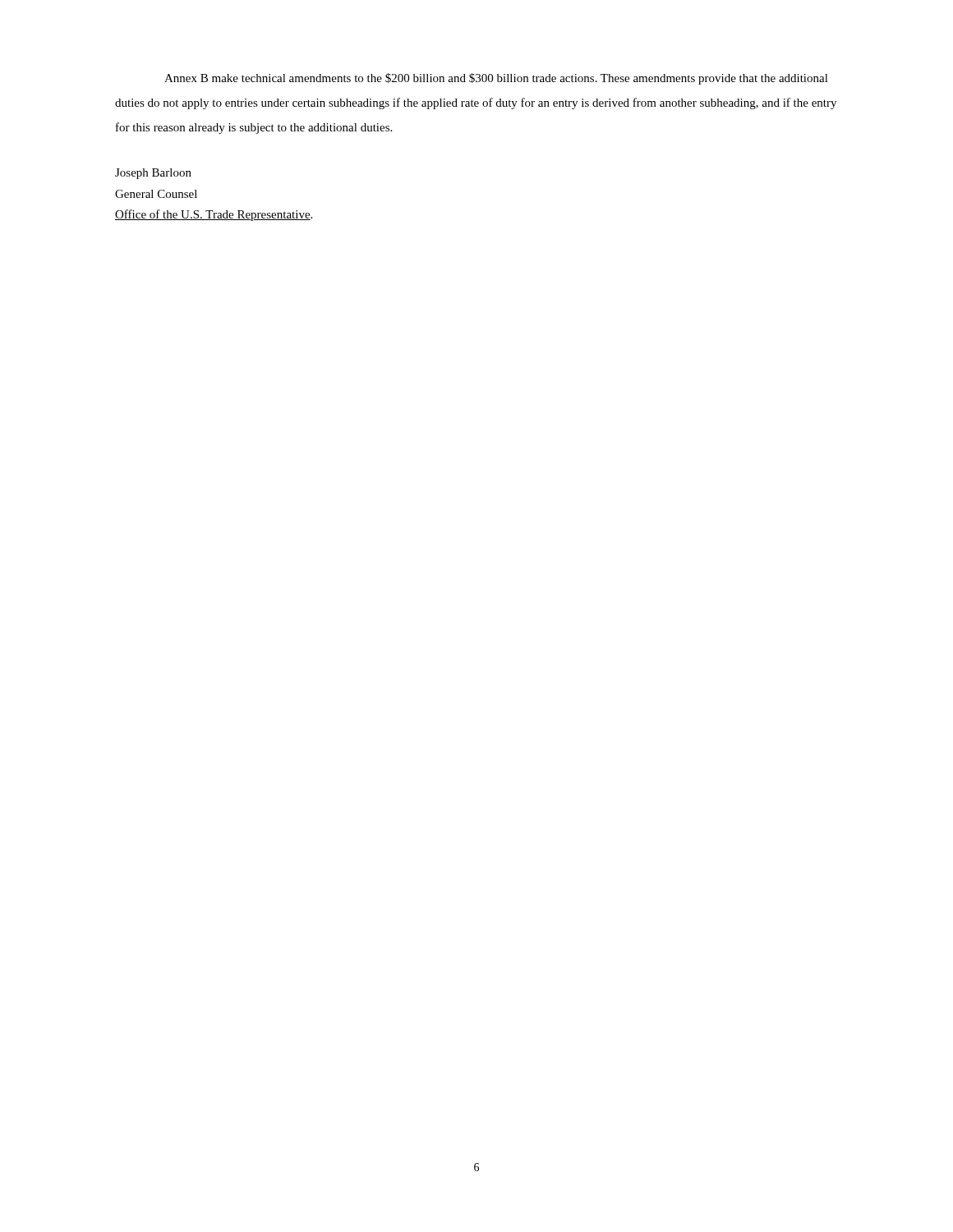953x1232 pixels.
Task: Navigate to the text starting "Joseph Barloon General Counsel Office of"
Action: pyautogui.click(x=153, y=174)
